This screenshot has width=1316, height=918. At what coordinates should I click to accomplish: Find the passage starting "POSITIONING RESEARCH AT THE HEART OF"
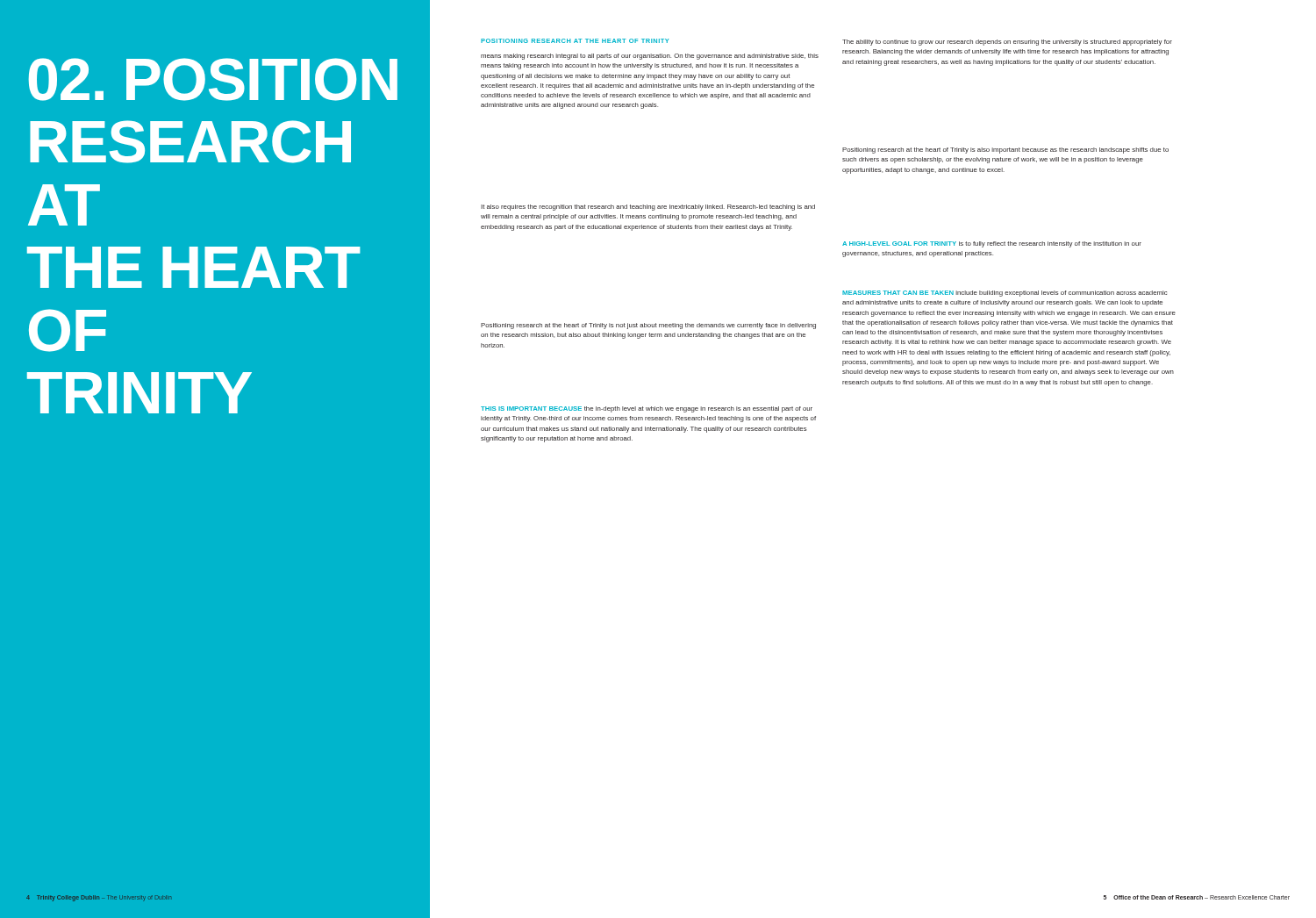click(647, 41)
